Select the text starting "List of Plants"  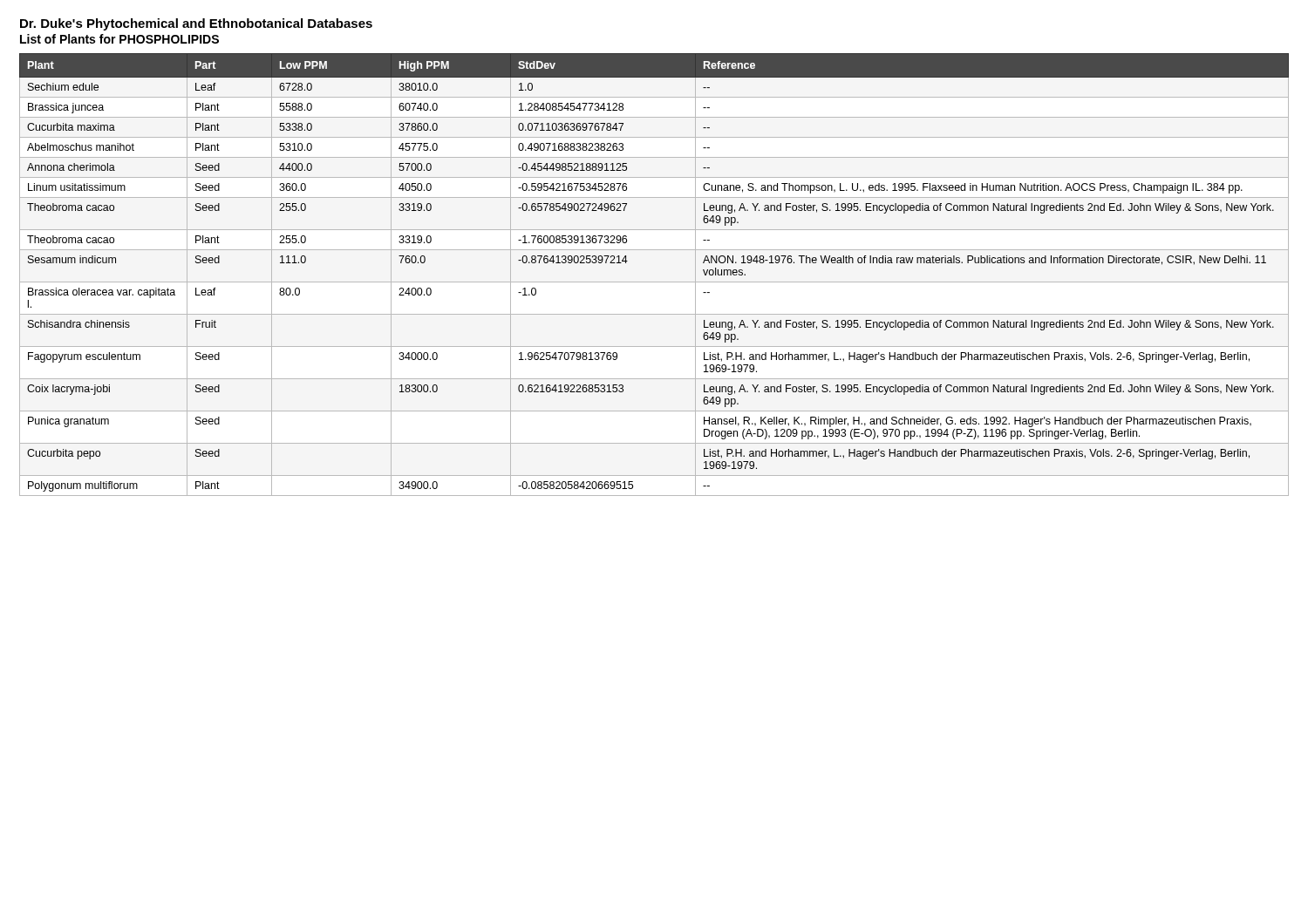pyautogui.click(x=119, y=39)
